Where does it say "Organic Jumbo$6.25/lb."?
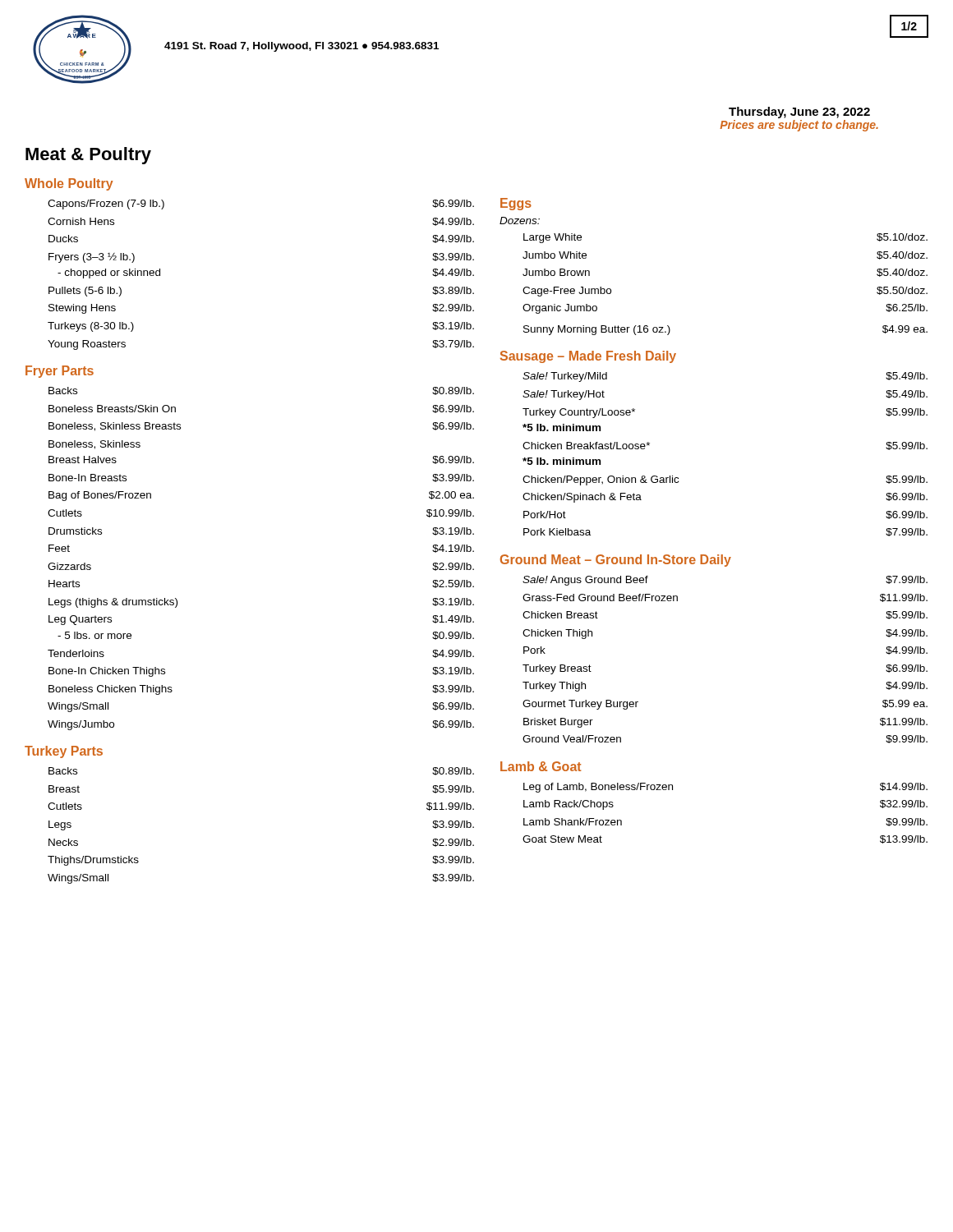 pos(557,308)
